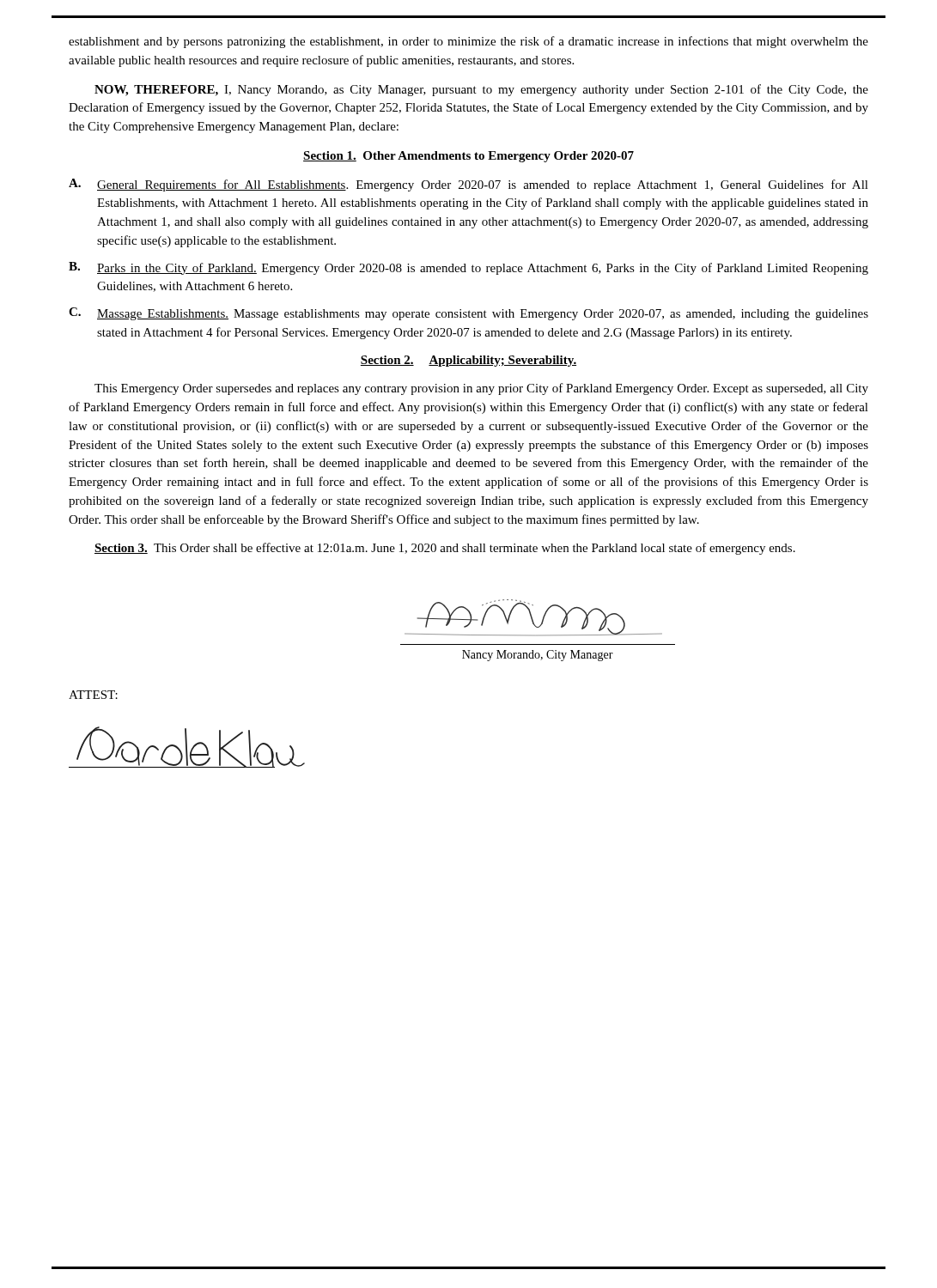Locate the text "Section 2. Applicability; Severability."
This screenshot has width=937, height=1288.
(x=468, y=360)
